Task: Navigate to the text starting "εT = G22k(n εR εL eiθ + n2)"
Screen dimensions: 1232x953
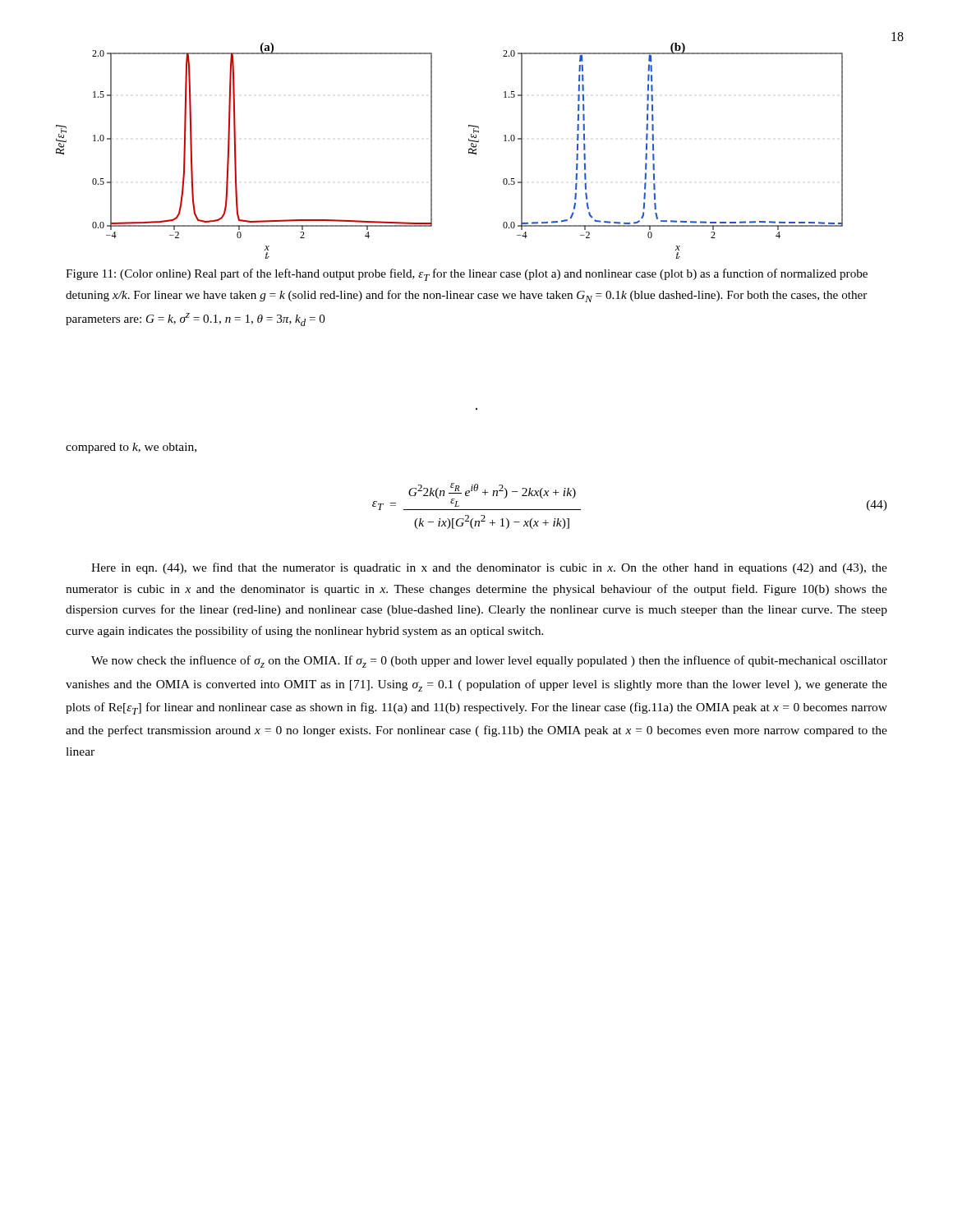Action: pyautogui.click(x=493, y=496)
